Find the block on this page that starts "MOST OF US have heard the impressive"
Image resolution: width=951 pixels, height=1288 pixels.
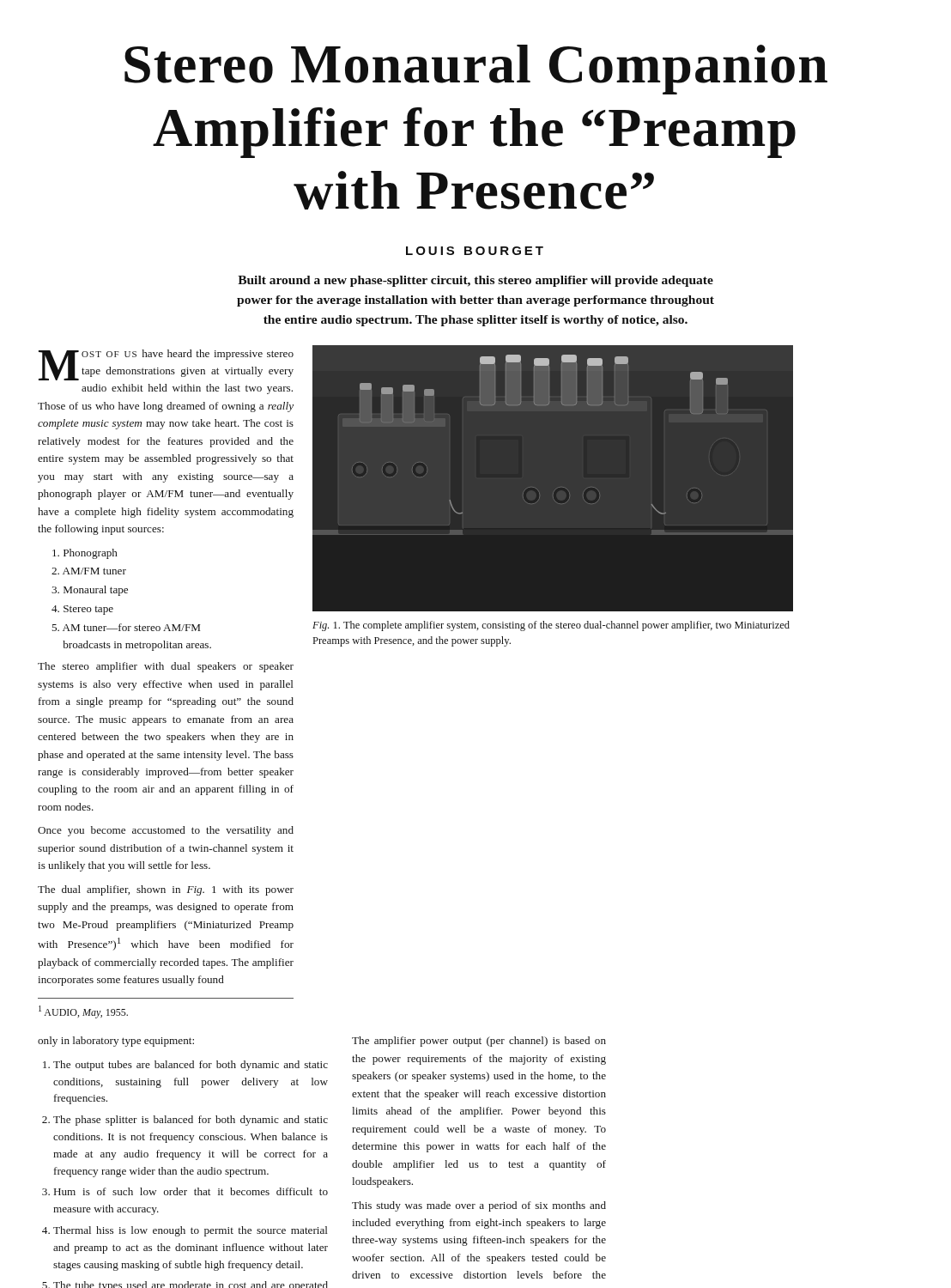(166, 441)
